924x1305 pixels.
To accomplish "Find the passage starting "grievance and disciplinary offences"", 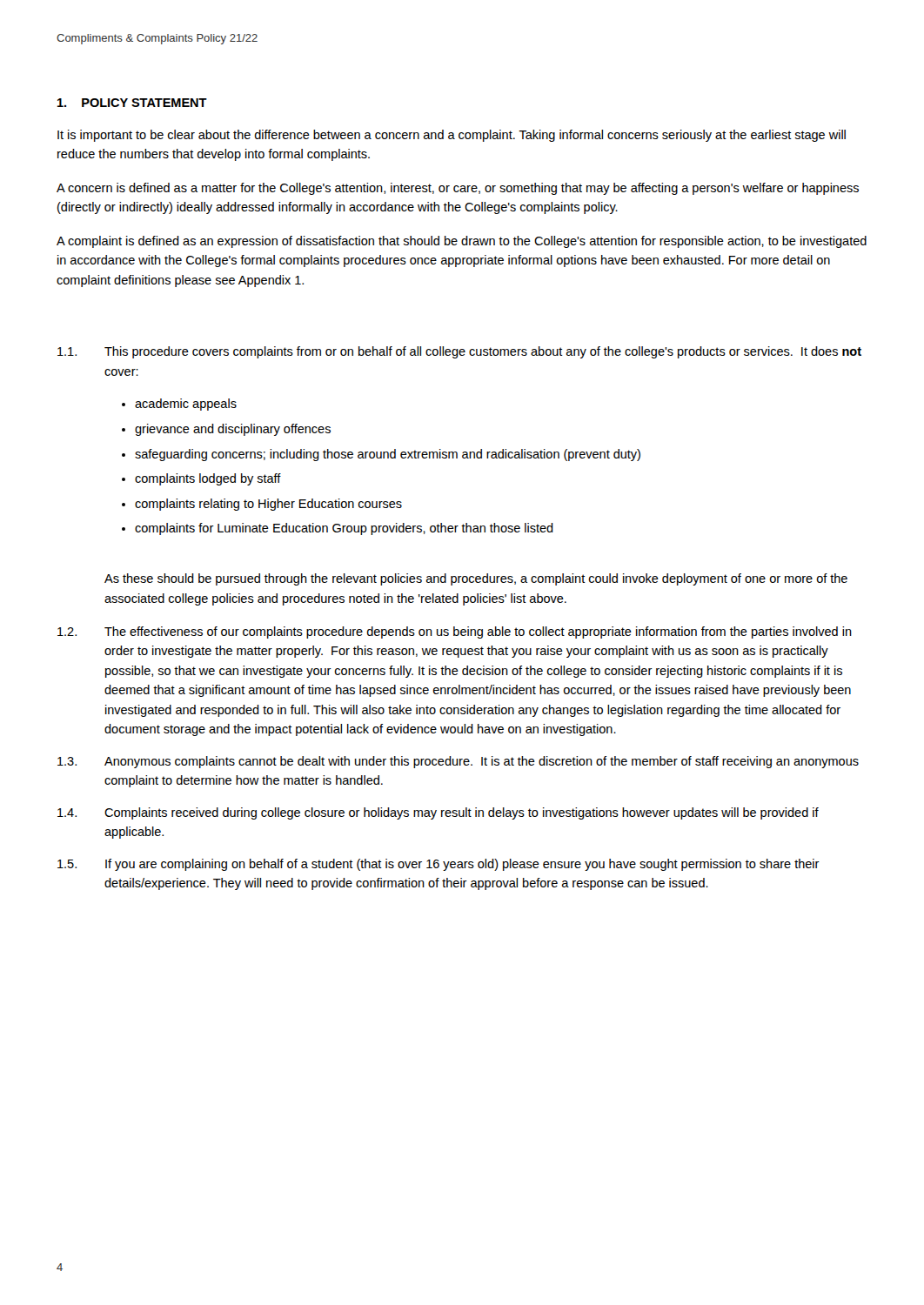I will pos(233,429).
